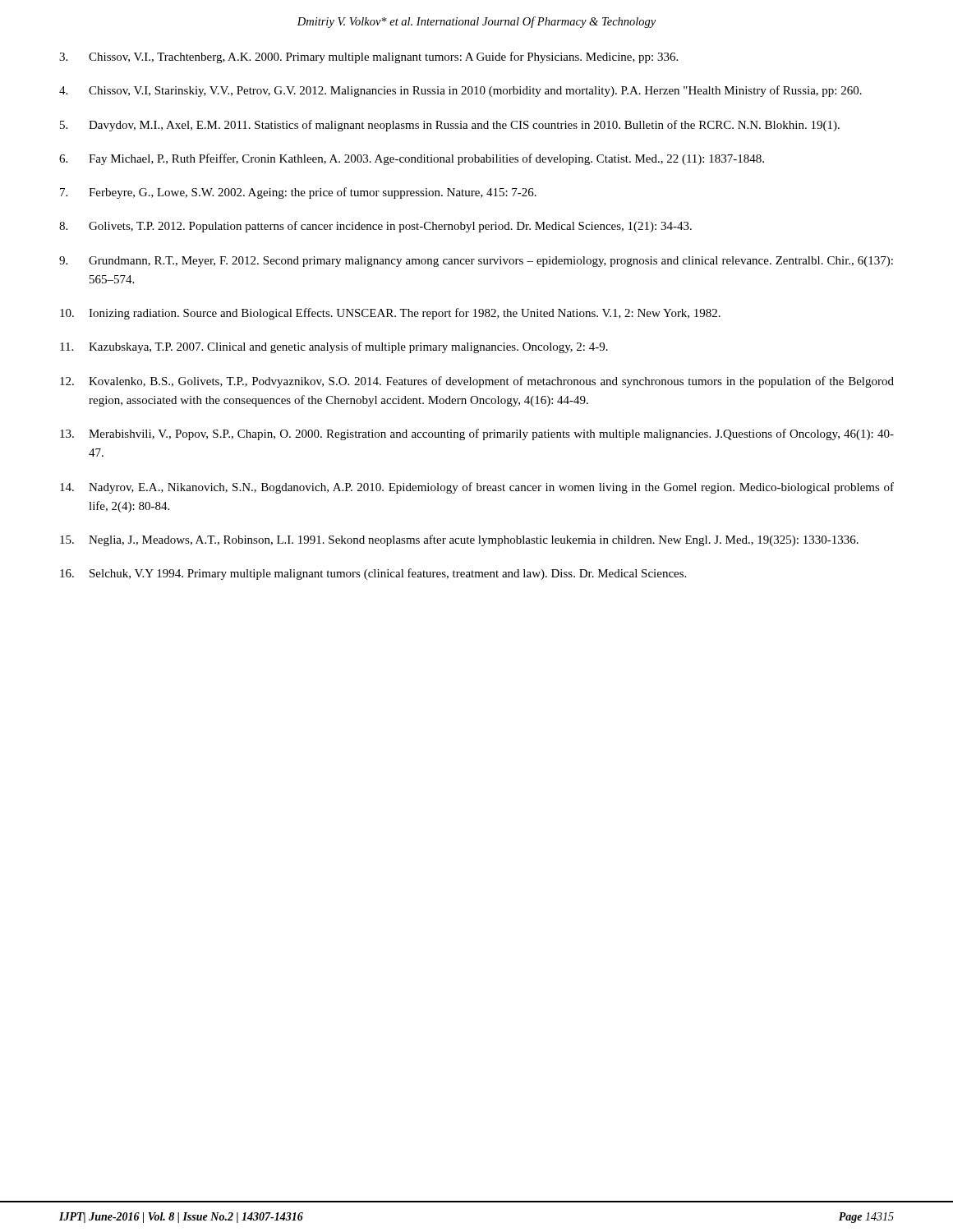Find the list item containing "8. Golivets, T.P. 2012."
Viewport: 953px width, 1232px height.
pyautogui.click(x=476, y=227)
